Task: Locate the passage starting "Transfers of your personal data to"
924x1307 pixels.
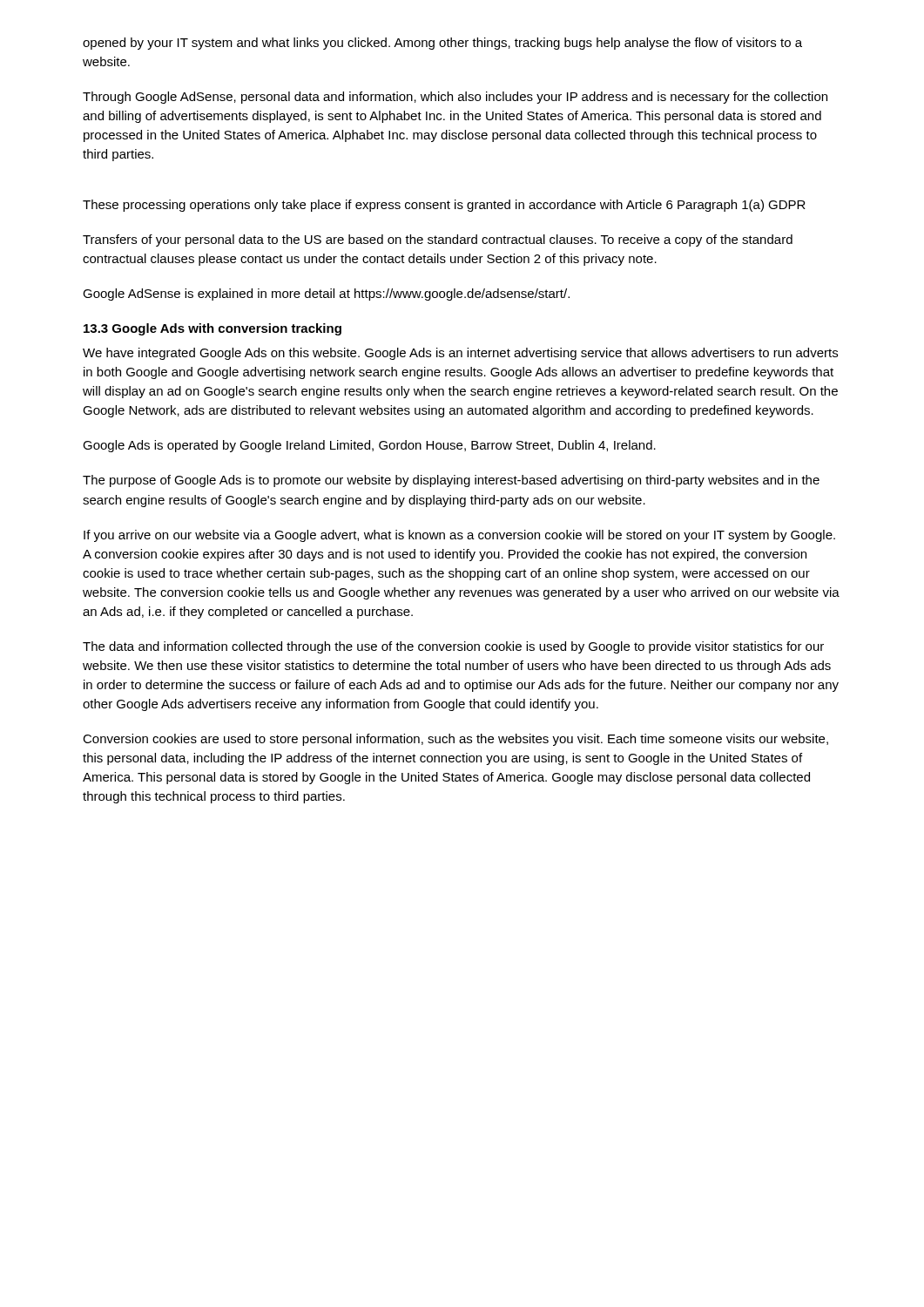Action: pos(438,249)
